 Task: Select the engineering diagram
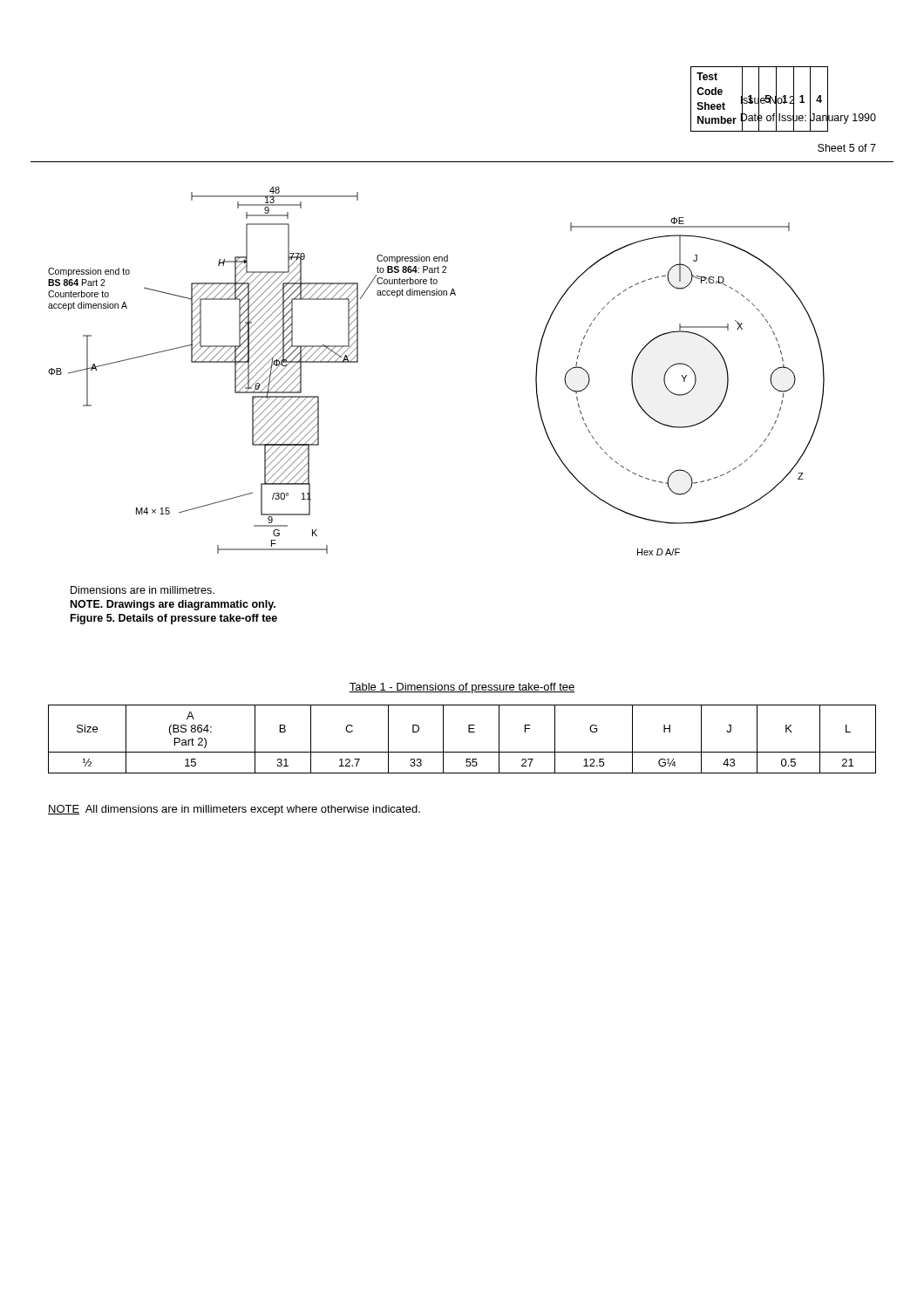pyautogui.click(x=462, y=373)
